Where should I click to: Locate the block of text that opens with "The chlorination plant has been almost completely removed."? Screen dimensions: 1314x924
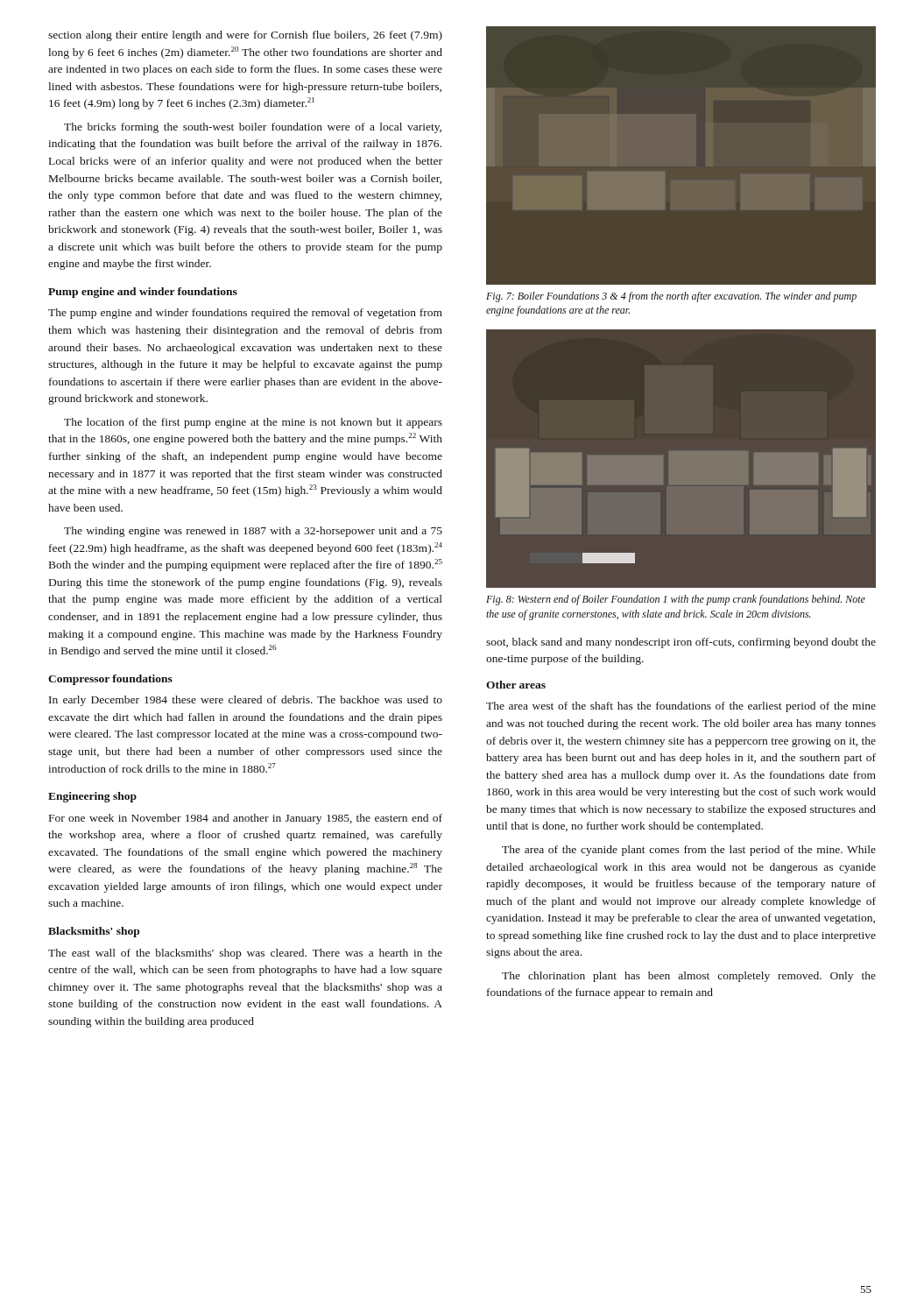tap(681, 984)
